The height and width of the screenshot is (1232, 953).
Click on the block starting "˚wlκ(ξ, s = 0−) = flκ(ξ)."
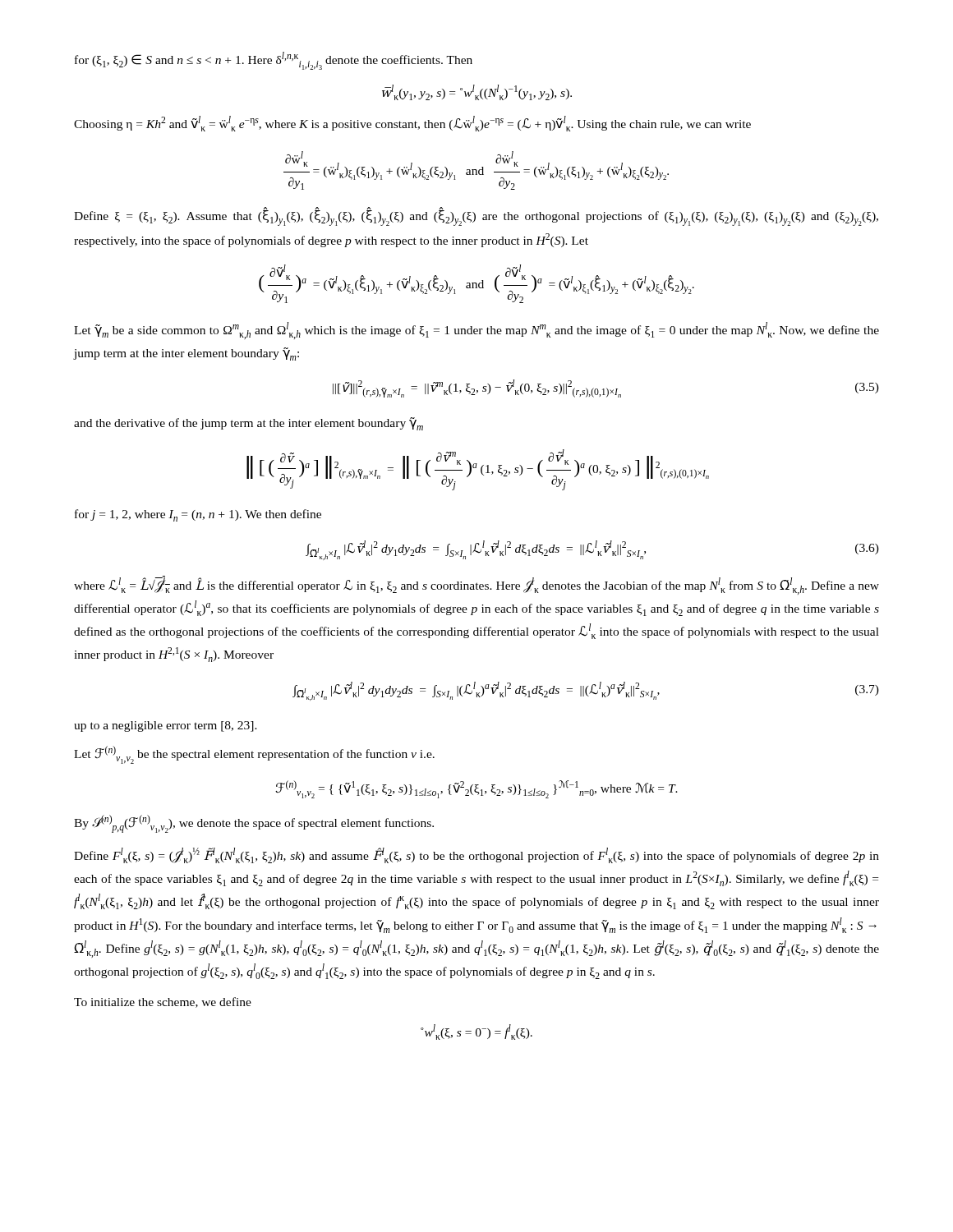476,1033
